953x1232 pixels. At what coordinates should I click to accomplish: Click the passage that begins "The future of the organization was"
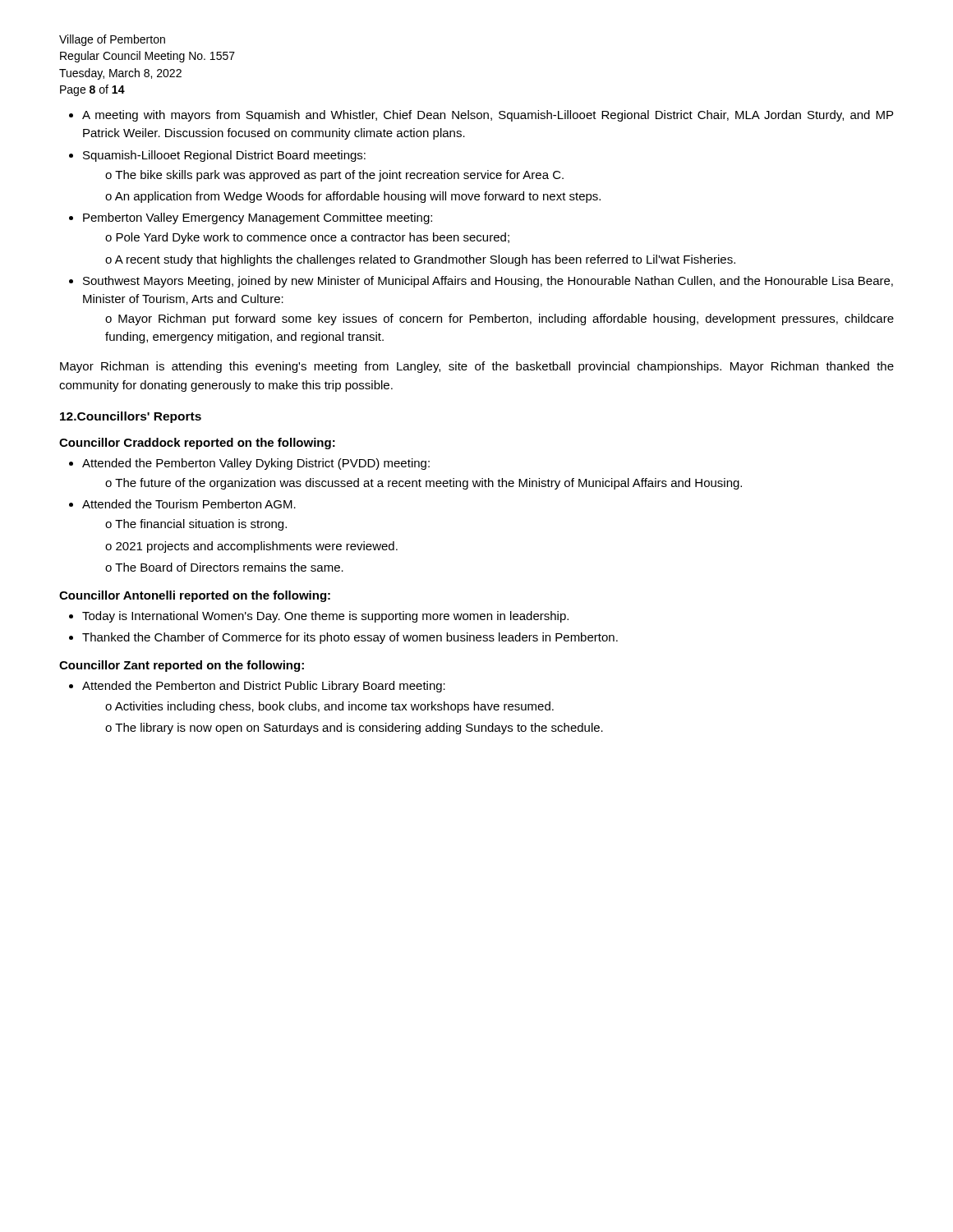click(499, 483)
